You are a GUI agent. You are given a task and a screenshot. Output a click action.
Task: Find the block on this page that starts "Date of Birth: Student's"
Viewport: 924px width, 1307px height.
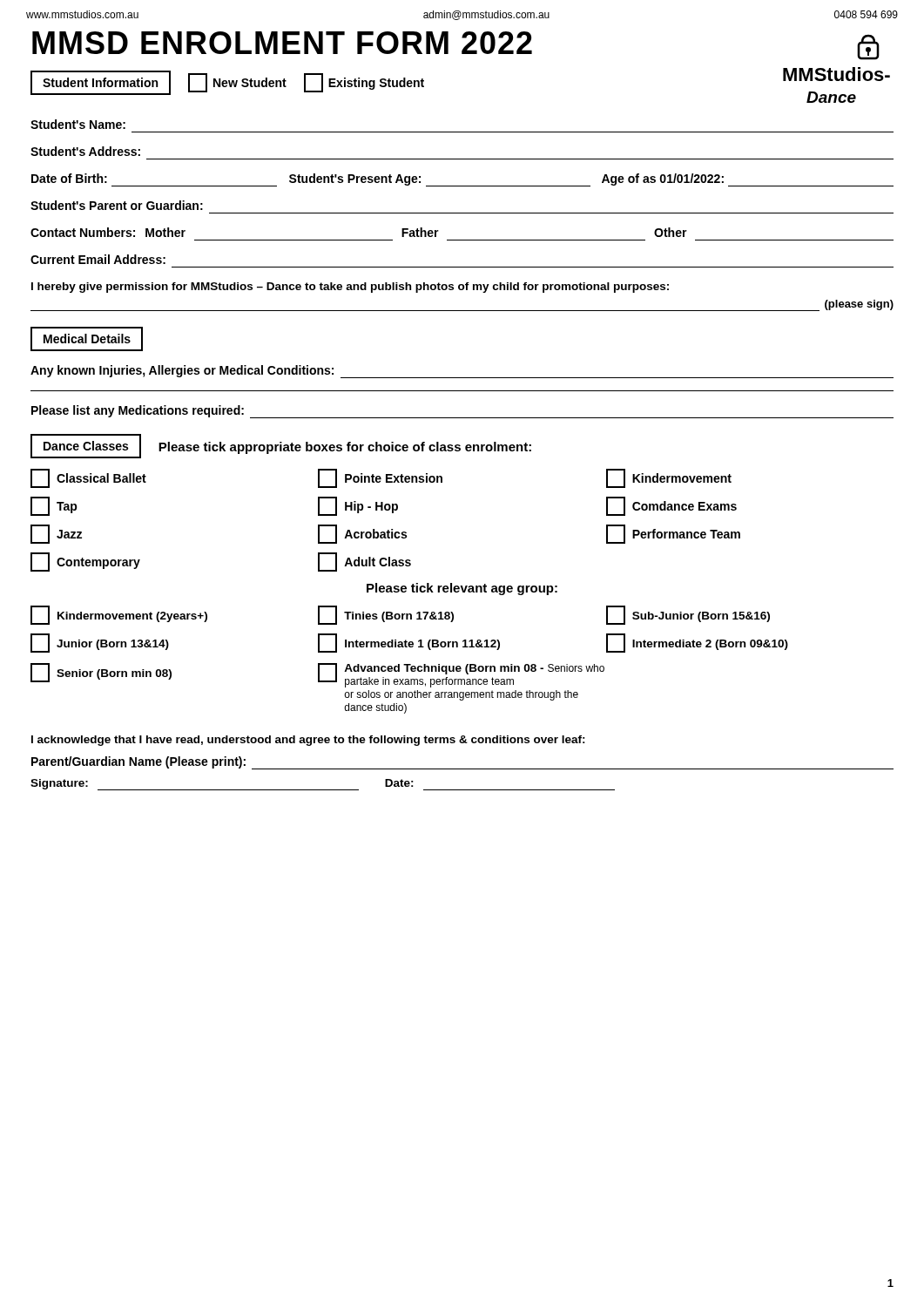(x=462, y=179)
